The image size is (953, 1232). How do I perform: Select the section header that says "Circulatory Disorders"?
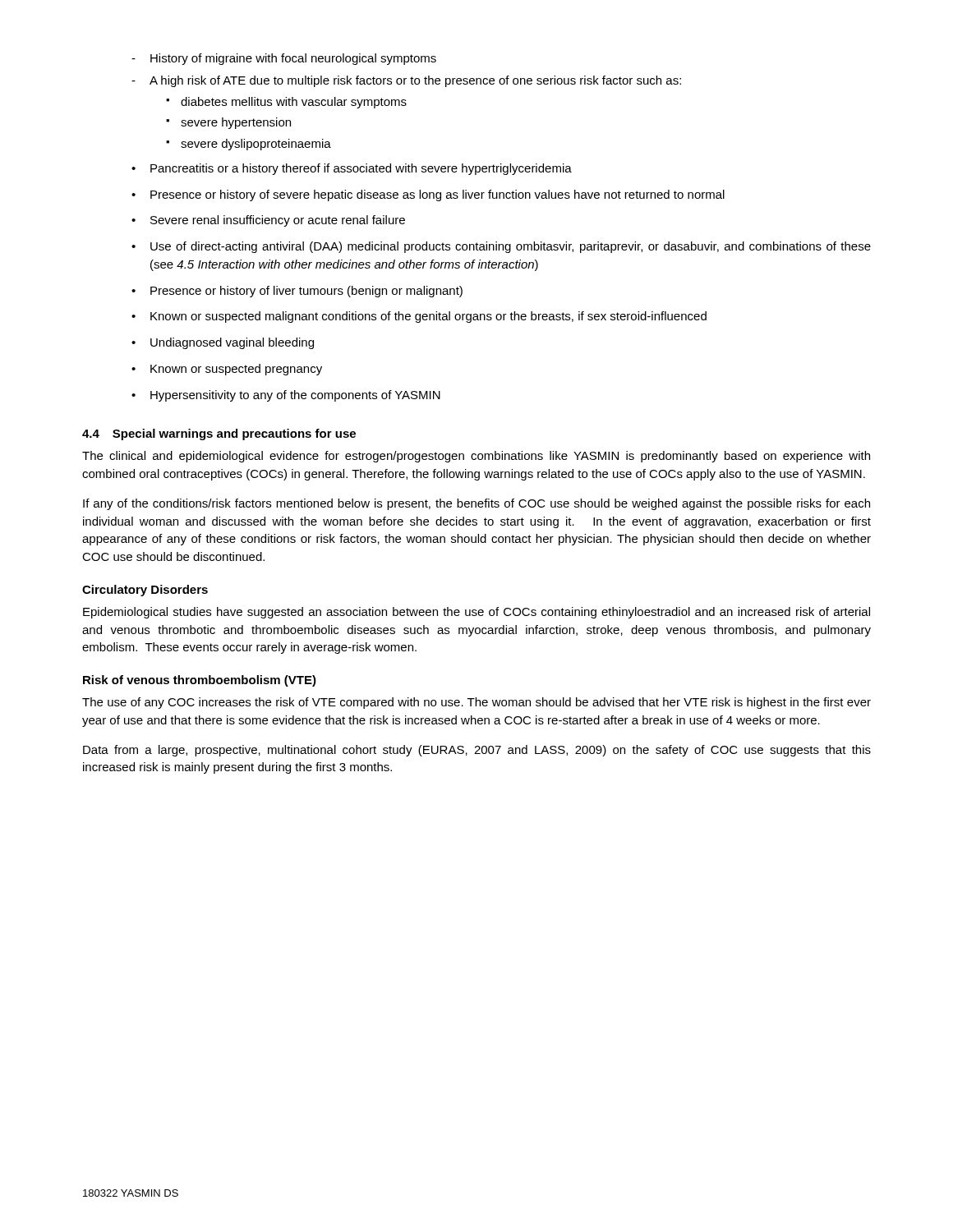coord(145,589)
